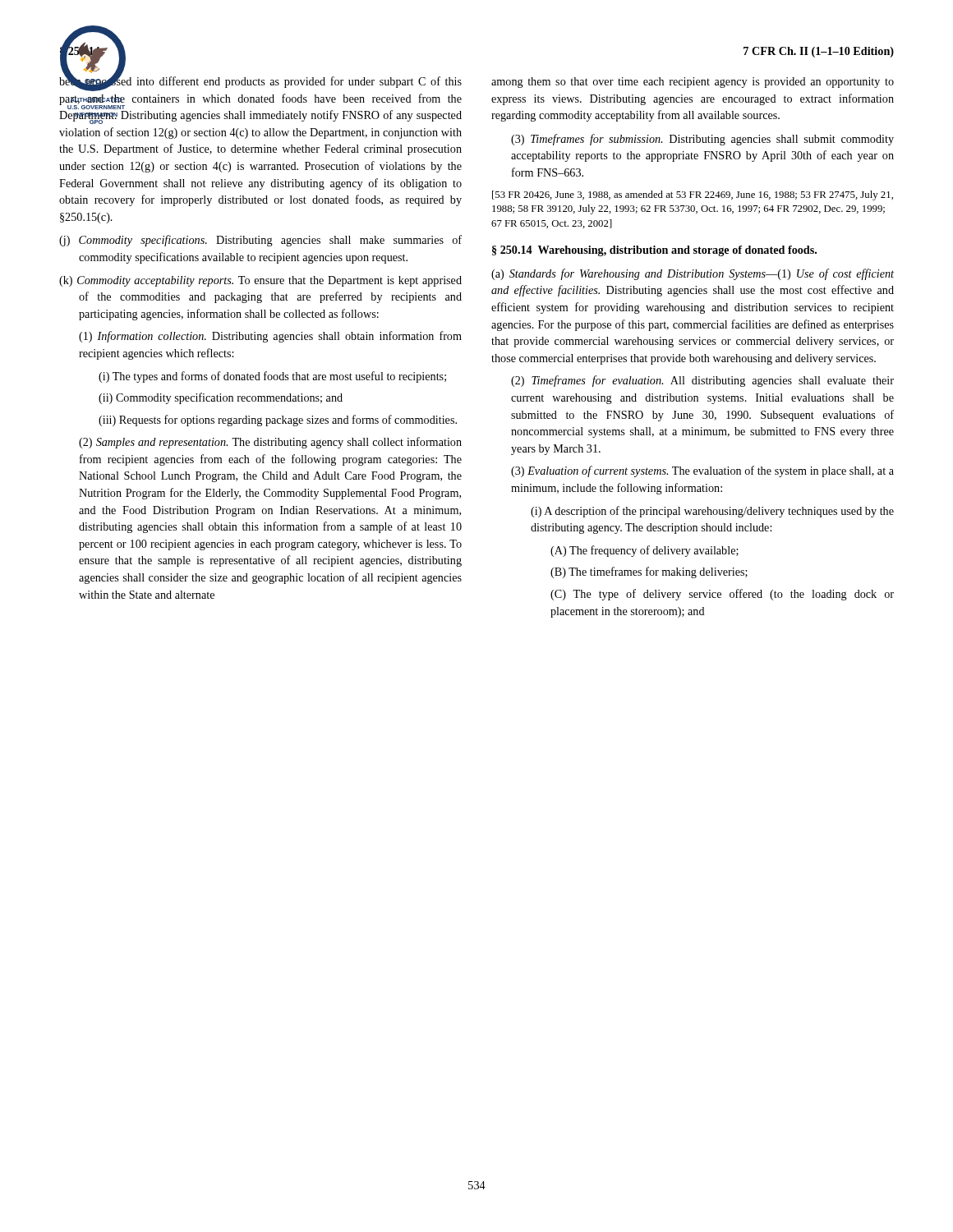
Task: Select the logo
Action: pos(96,75)
